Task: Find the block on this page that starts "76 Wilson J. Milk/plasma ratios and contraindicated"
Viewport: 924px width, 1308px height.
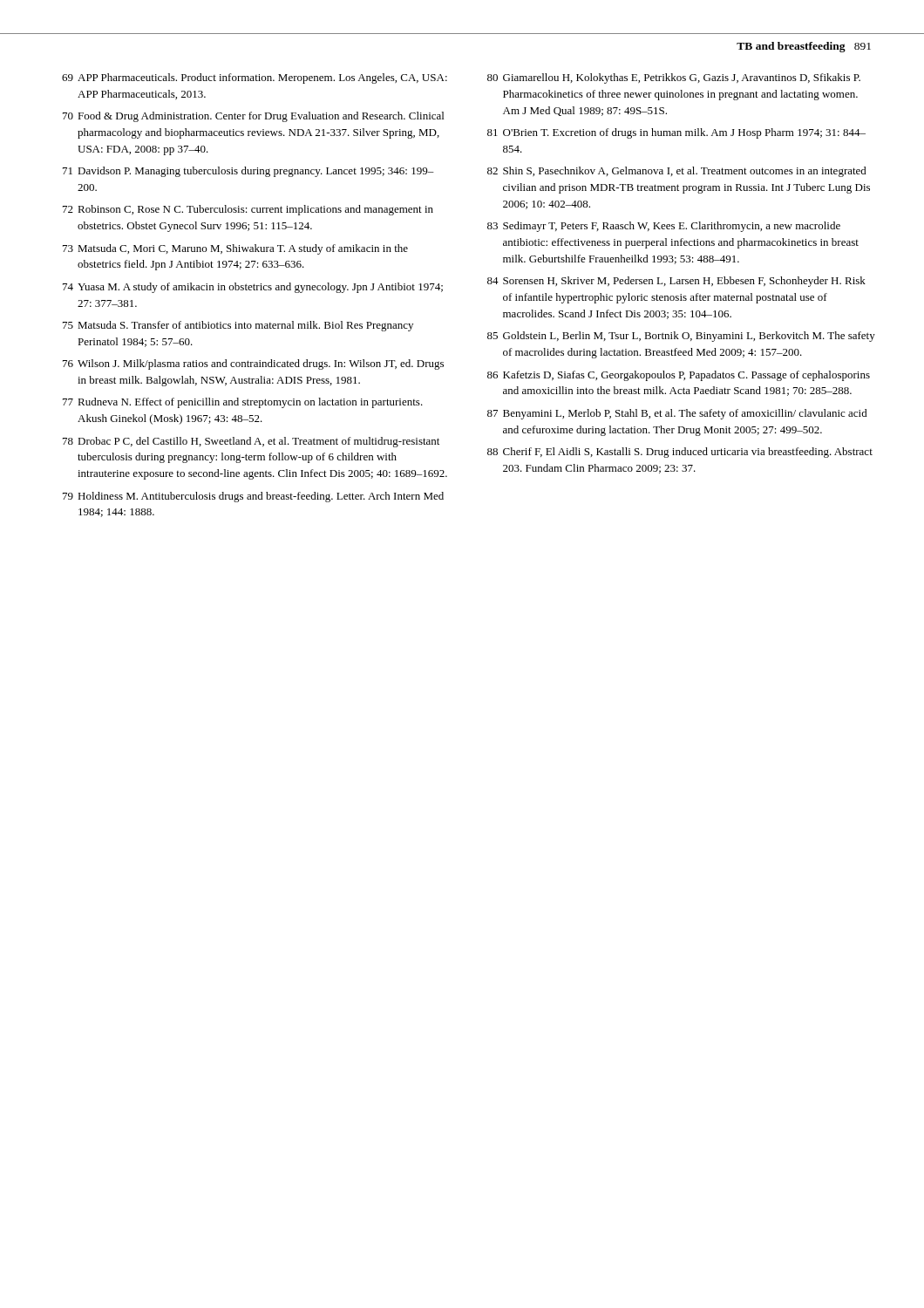Action: point(251,372)
